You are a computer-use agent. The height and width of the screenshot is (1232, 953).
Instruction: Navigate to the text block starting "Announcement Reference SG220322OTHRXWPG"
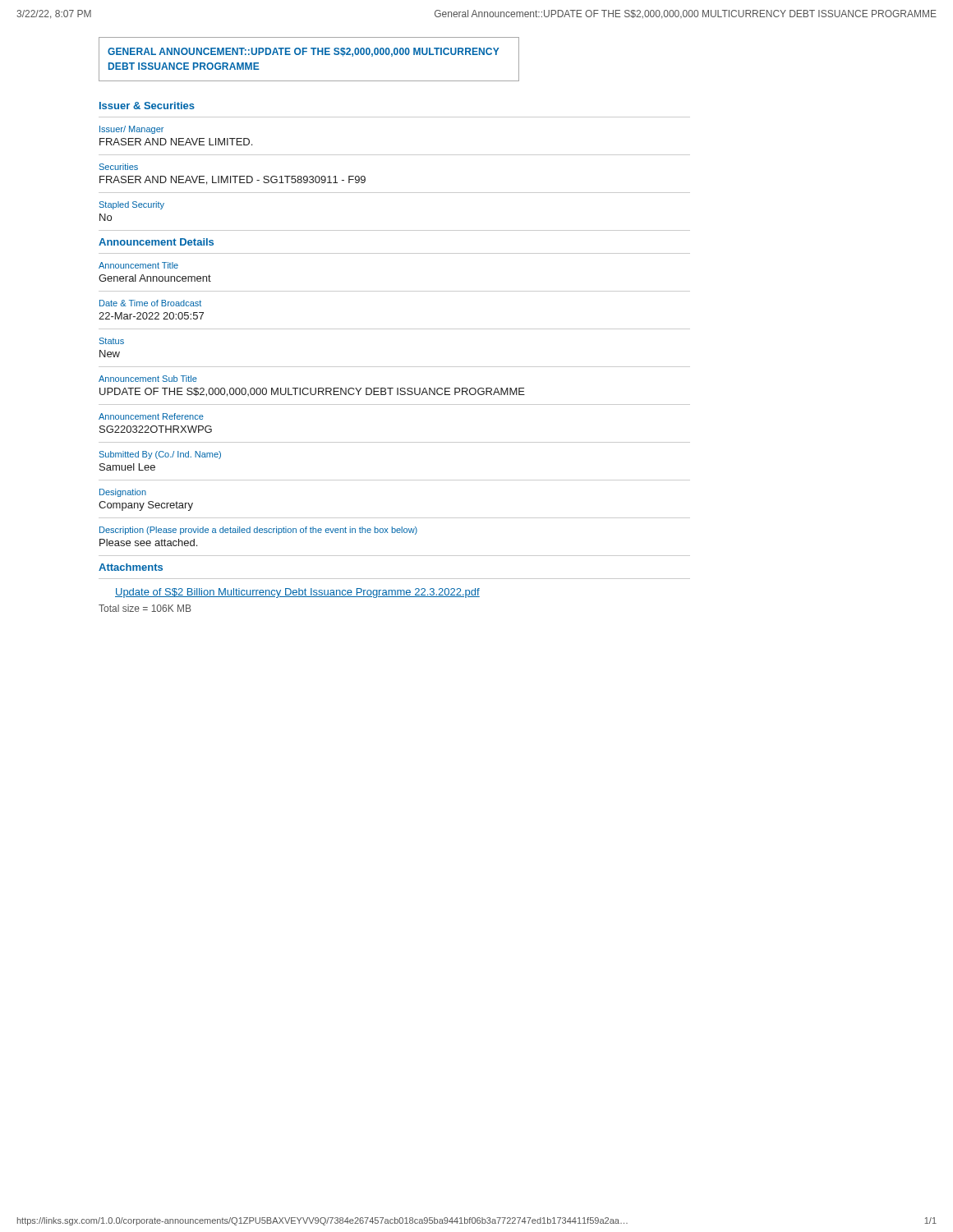[x=151, y=416]
